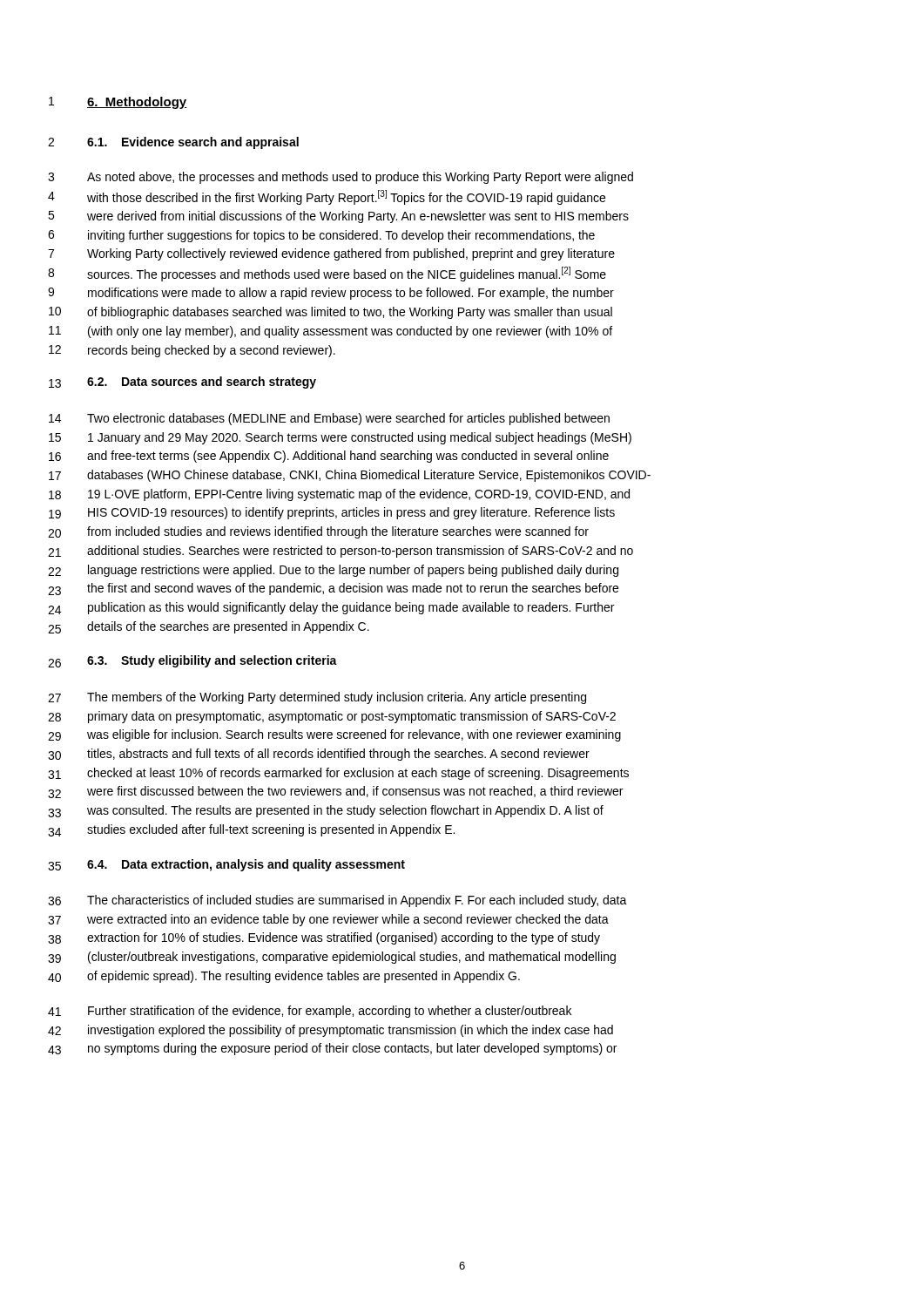Click on the element starting "Two electronic databases"
The width and height of the screenshot is (924, 1307).
(x=369, y=522)
